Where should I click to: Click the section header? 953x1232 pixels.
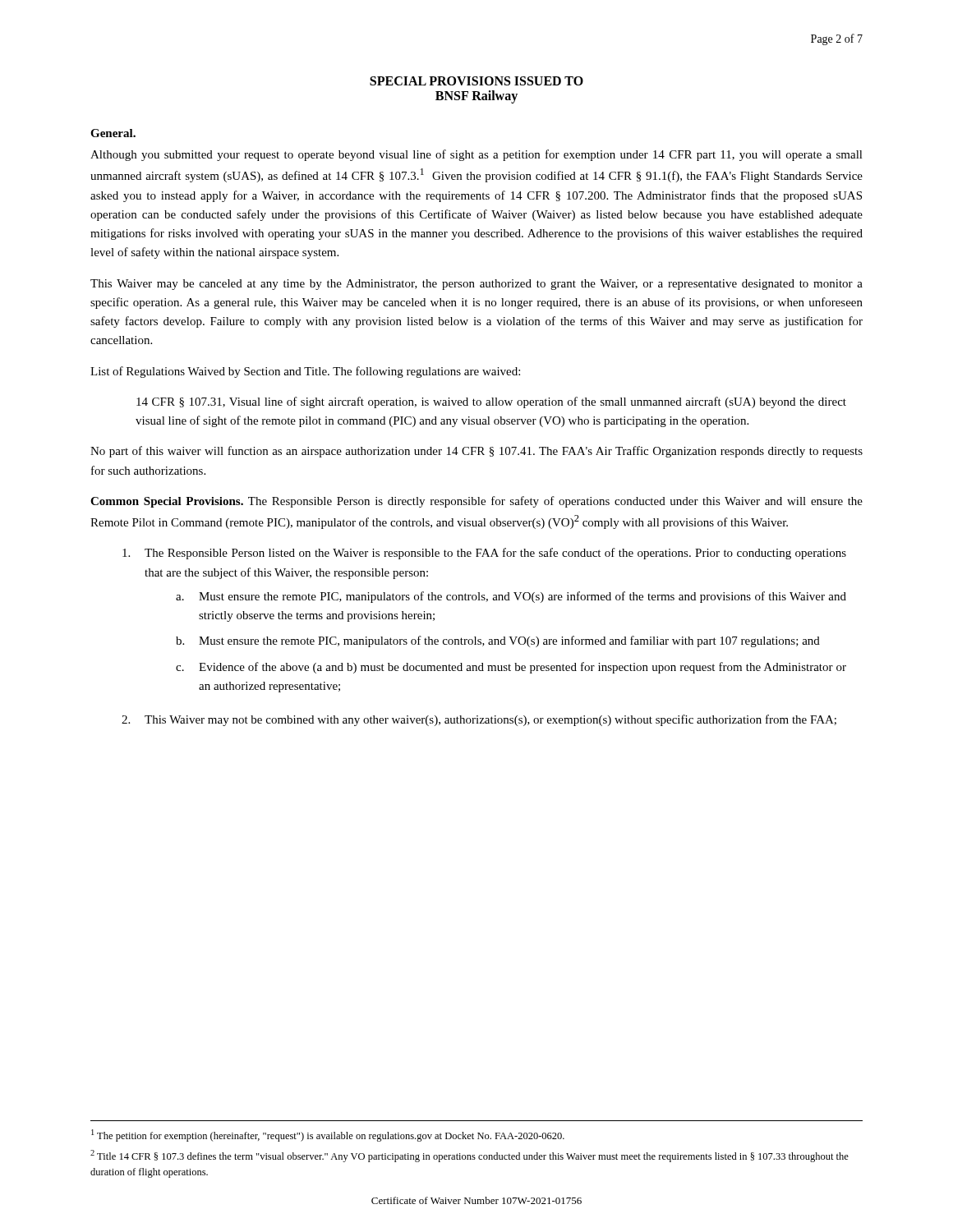pyautogui.click(x=113, y=133)
